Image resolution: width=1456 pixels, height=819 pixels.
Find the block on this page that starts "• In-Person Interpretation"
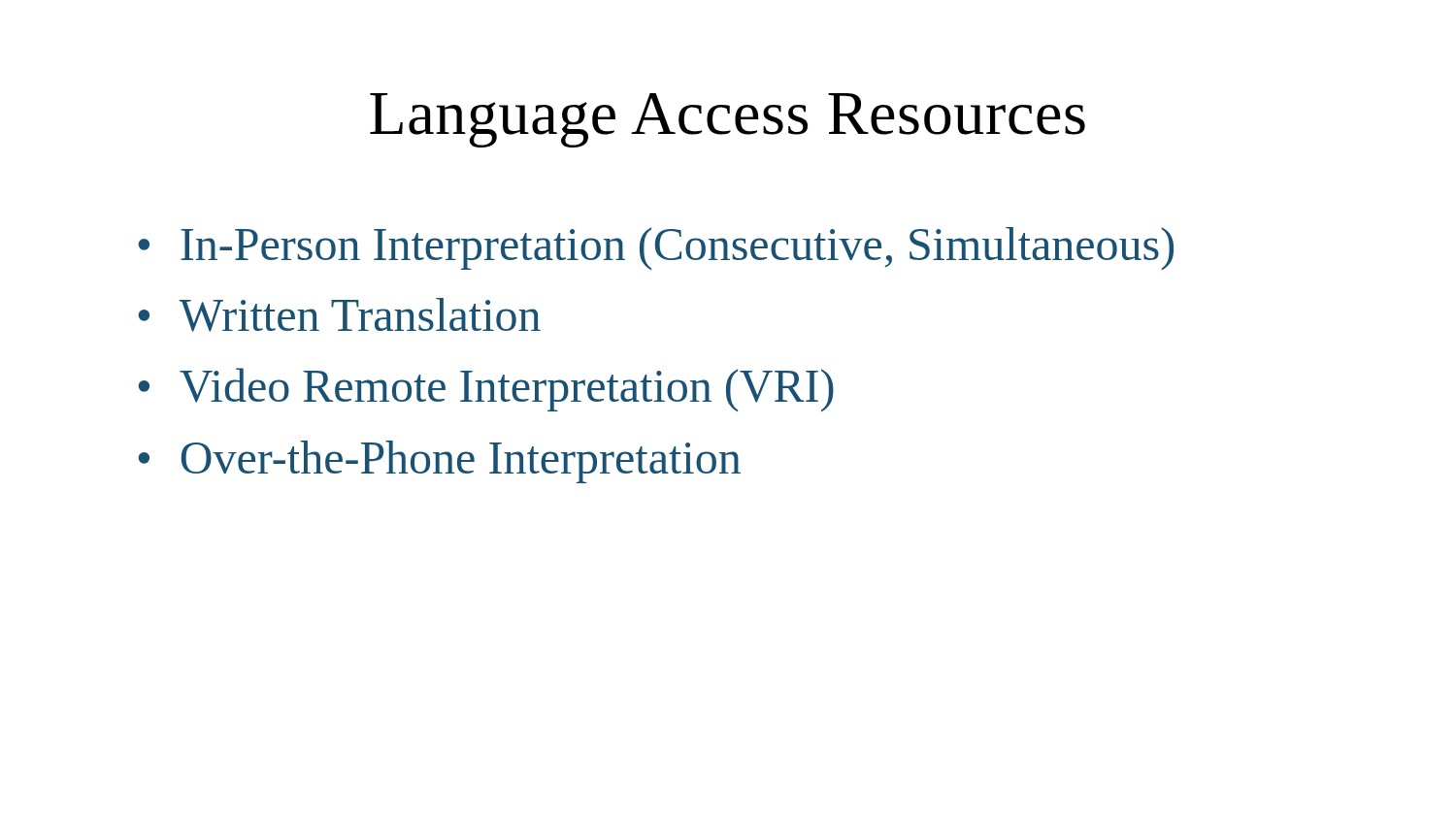656,244
